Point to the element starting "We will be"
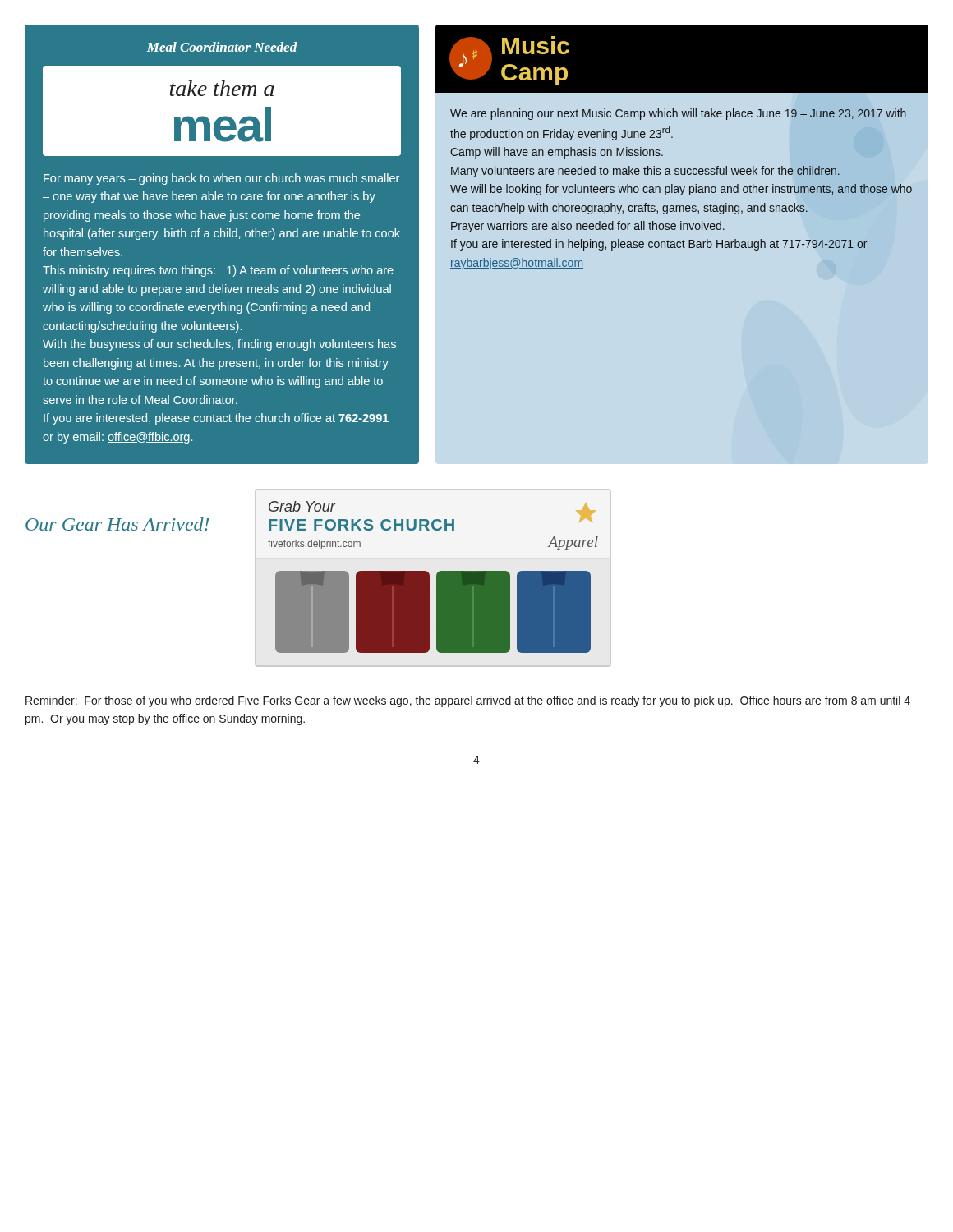 [x=682, y=198]
